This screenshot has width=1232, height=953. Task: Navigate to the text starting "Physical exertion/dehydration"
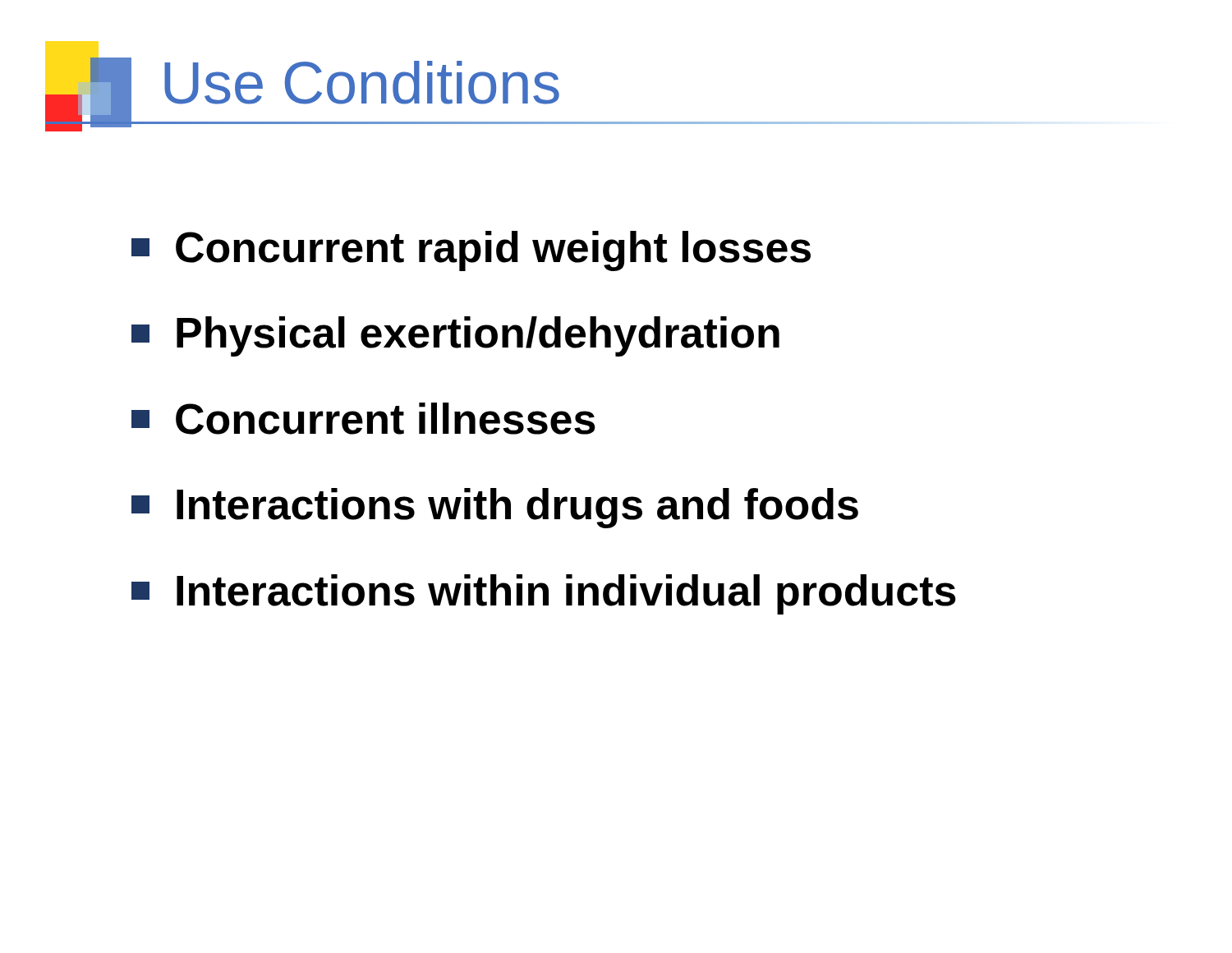coord(457,333)
